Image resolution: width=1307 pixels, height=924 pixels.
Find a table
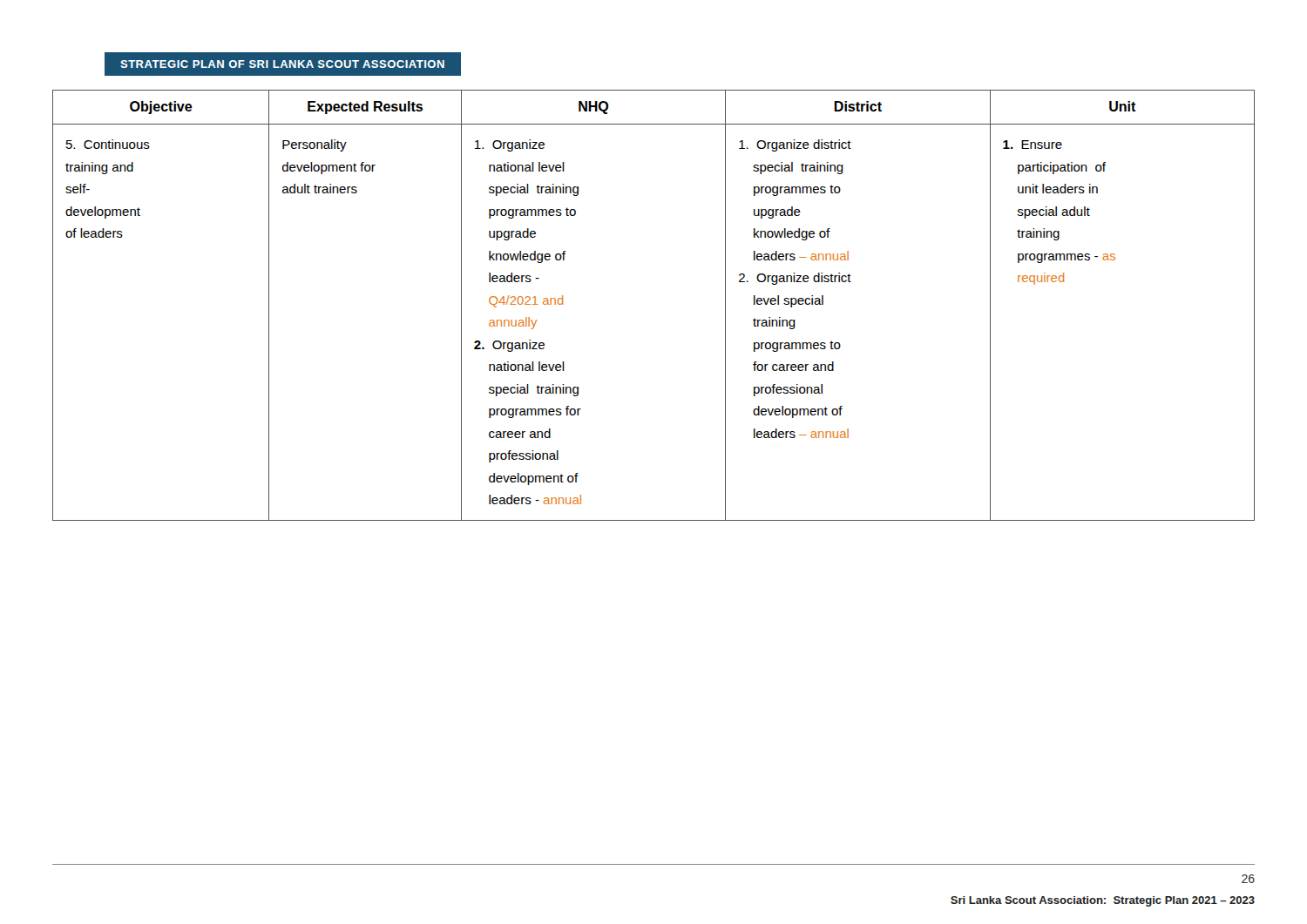click(x=654, y=305)
